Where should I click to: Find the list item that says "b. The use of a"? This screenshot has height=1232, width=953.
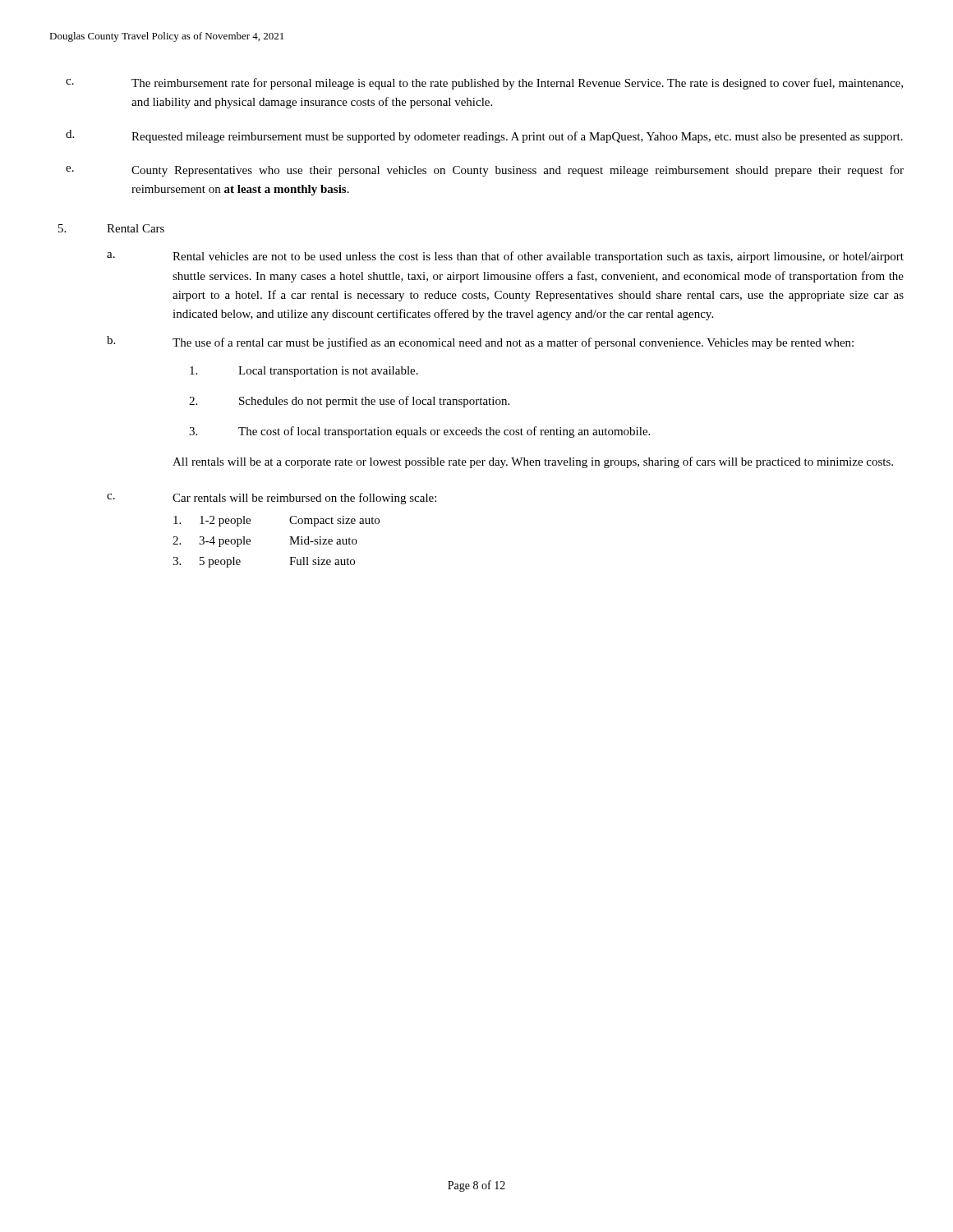(x=505, y=409)
